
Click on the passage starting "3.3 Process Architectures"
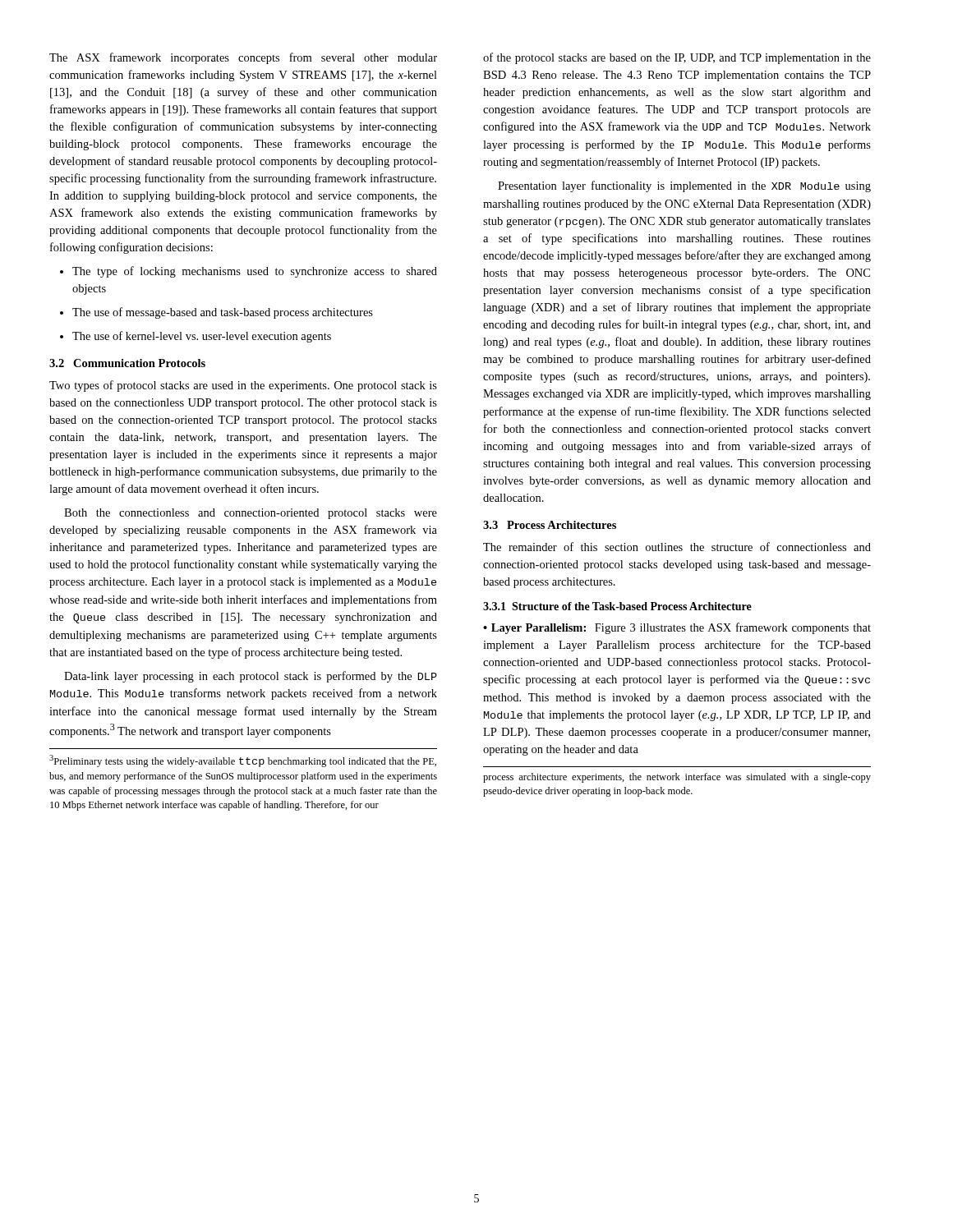550,525
